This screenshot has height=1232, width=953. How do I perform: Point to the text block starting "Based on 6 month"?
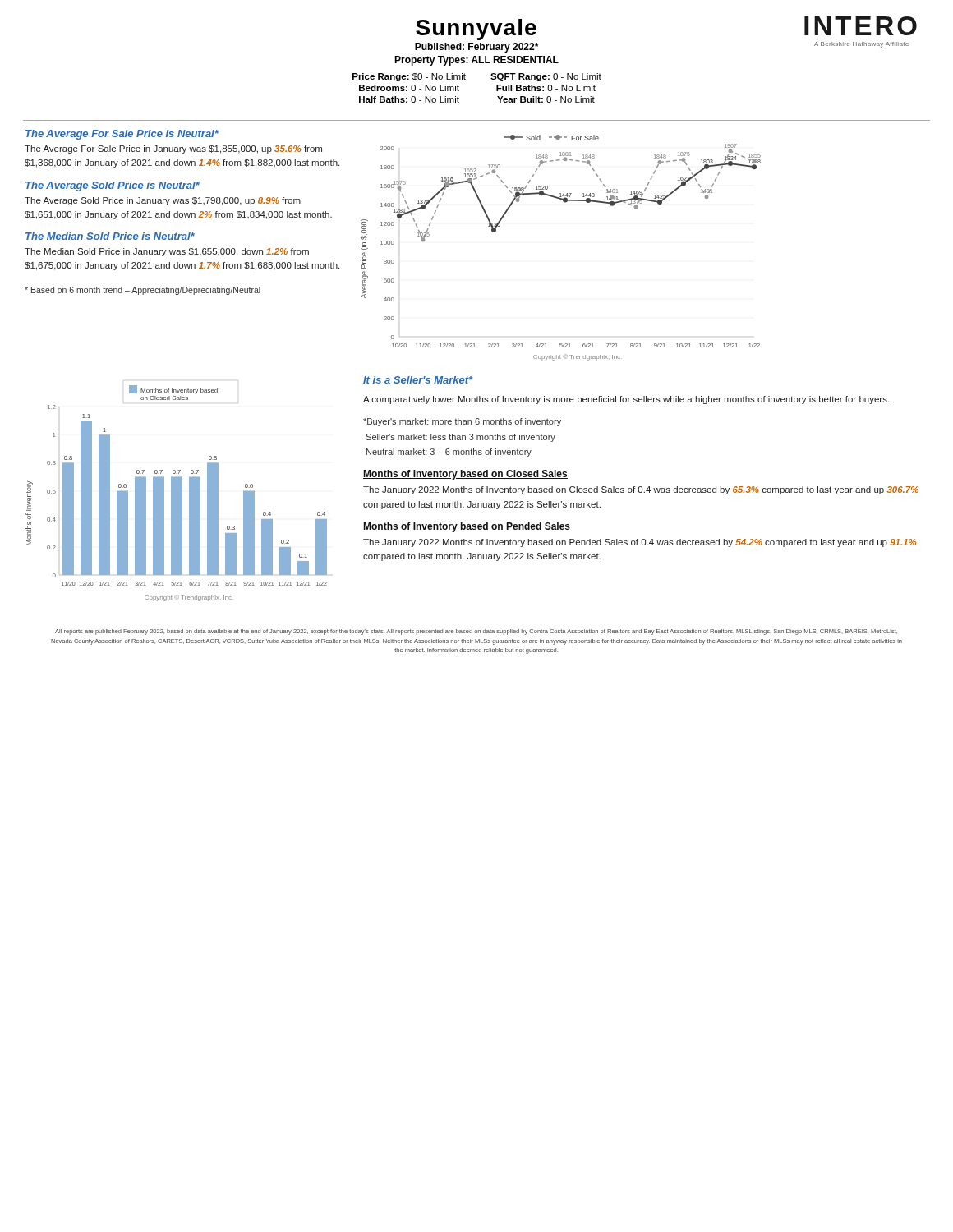pyautogui.click(x=143, y=290)
